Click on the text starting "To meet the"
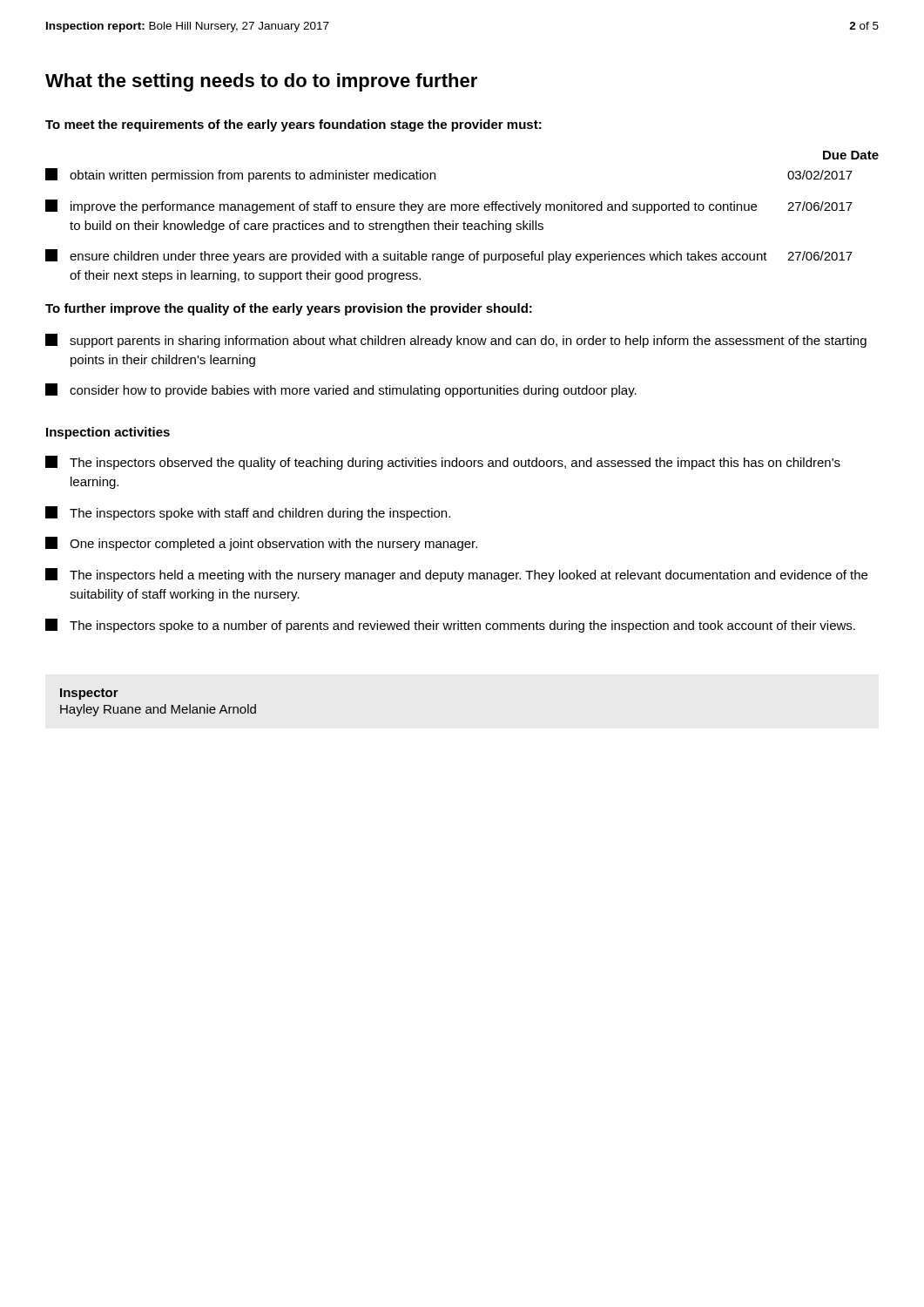 point(294,124)
